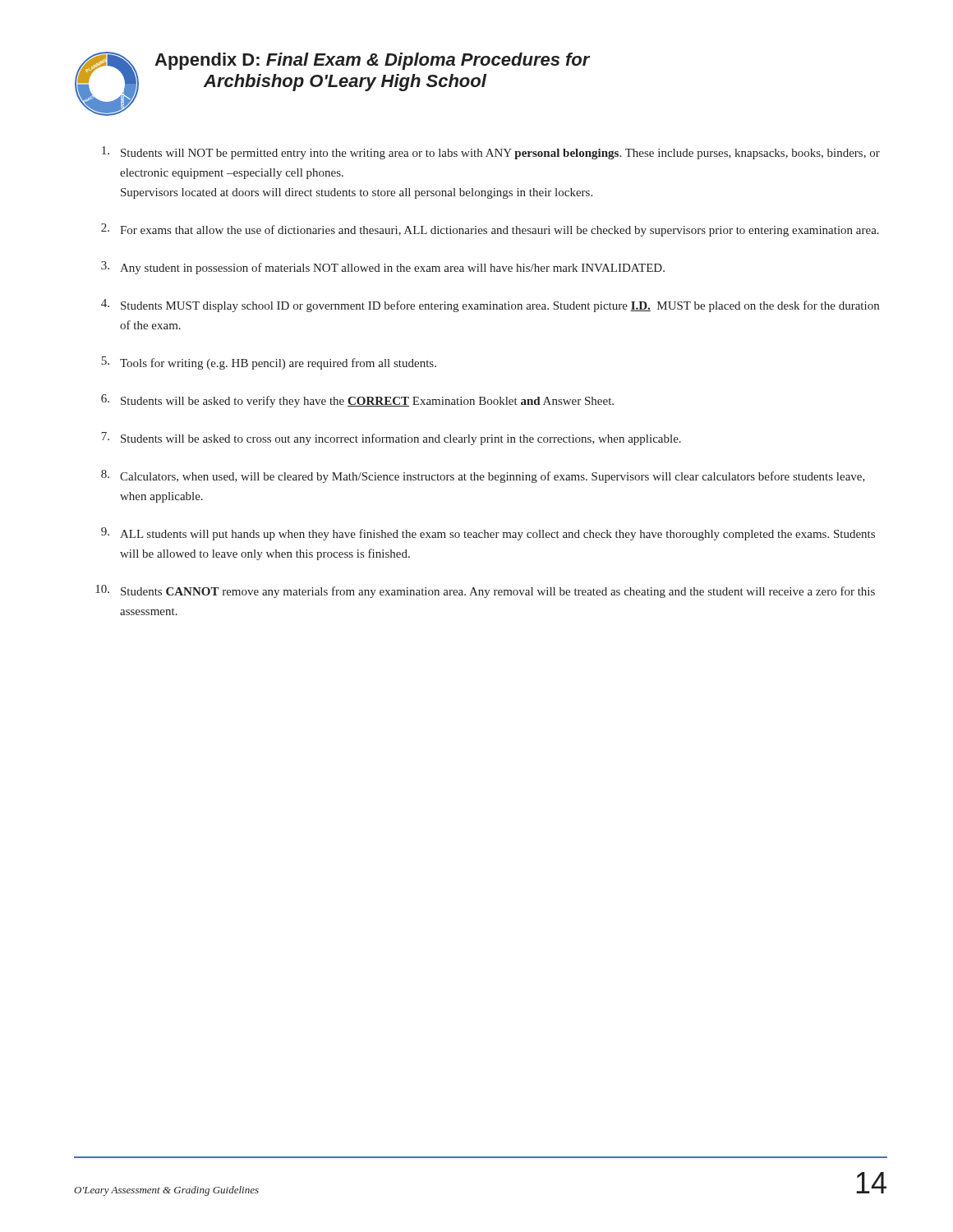Select the element starting "Students will NOT be permitted entry into"
953x1232 pixels.
pos(491,153)
